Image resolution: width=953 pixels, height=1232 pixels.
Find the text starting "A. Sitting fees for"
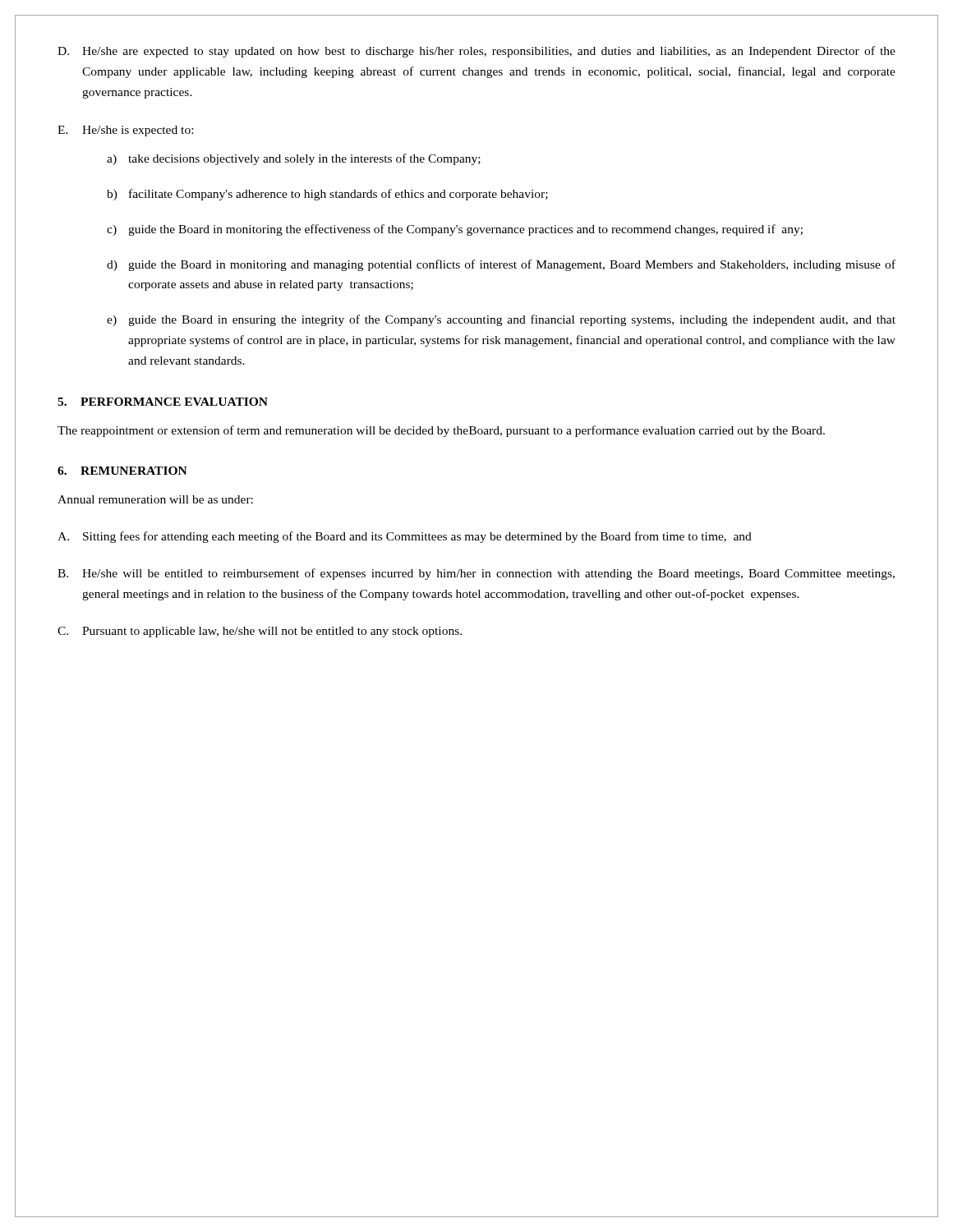coord(476,537)
